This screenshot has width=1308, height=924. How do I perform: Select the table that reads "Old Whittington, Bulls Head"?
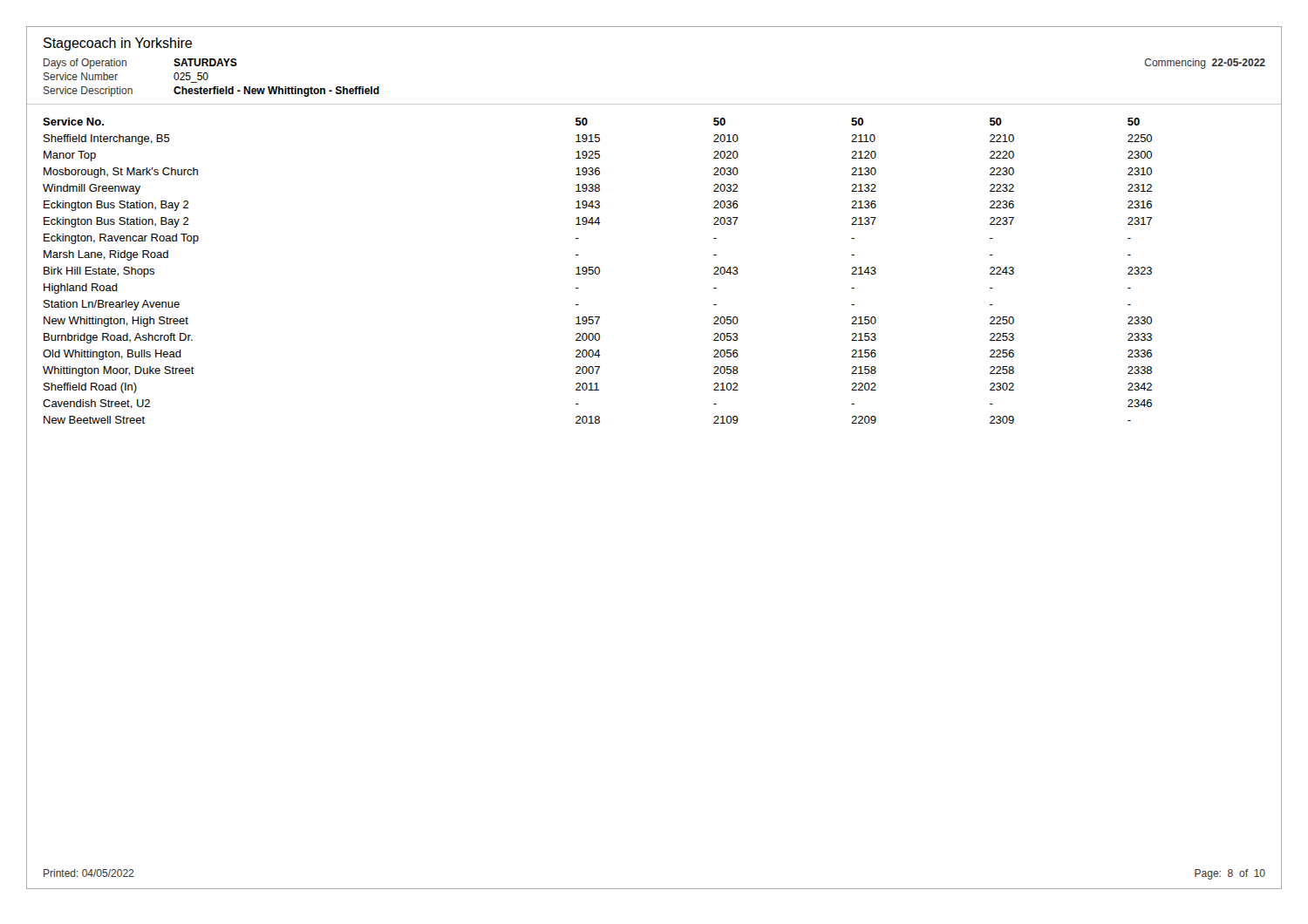654,271
